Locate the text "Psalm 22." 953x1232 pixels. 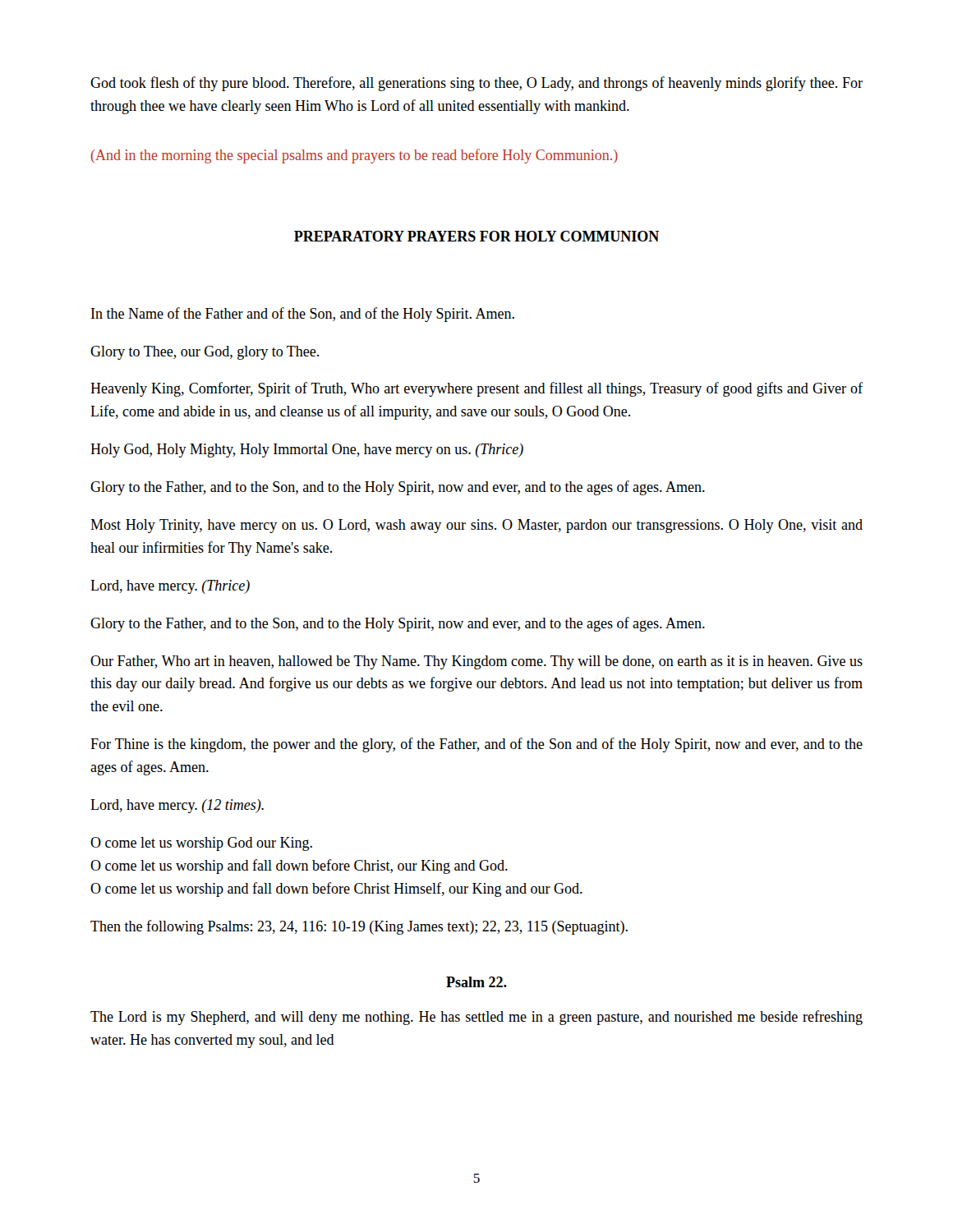[x=476, y=983]
